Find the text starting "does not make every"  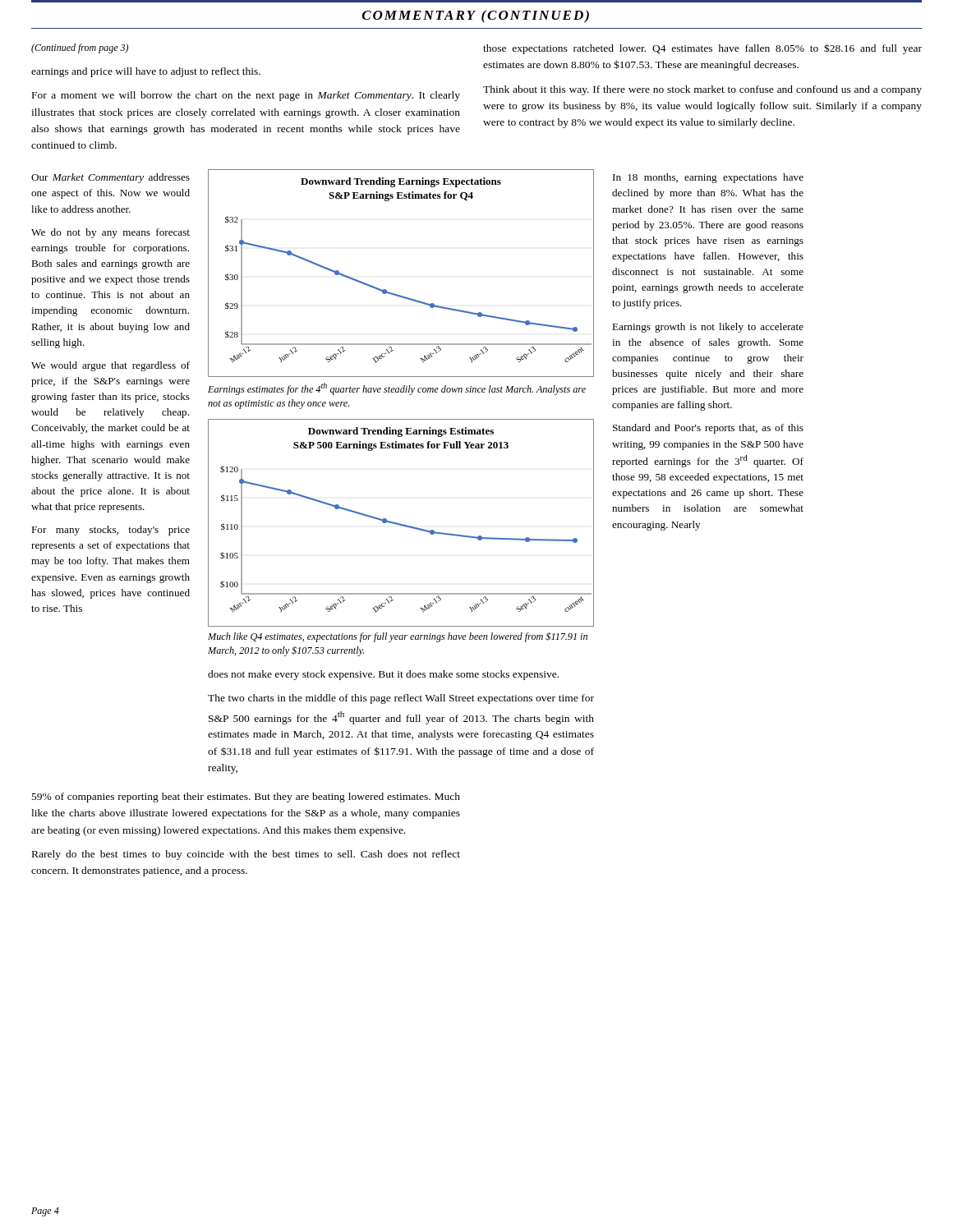tap(401, 721)
